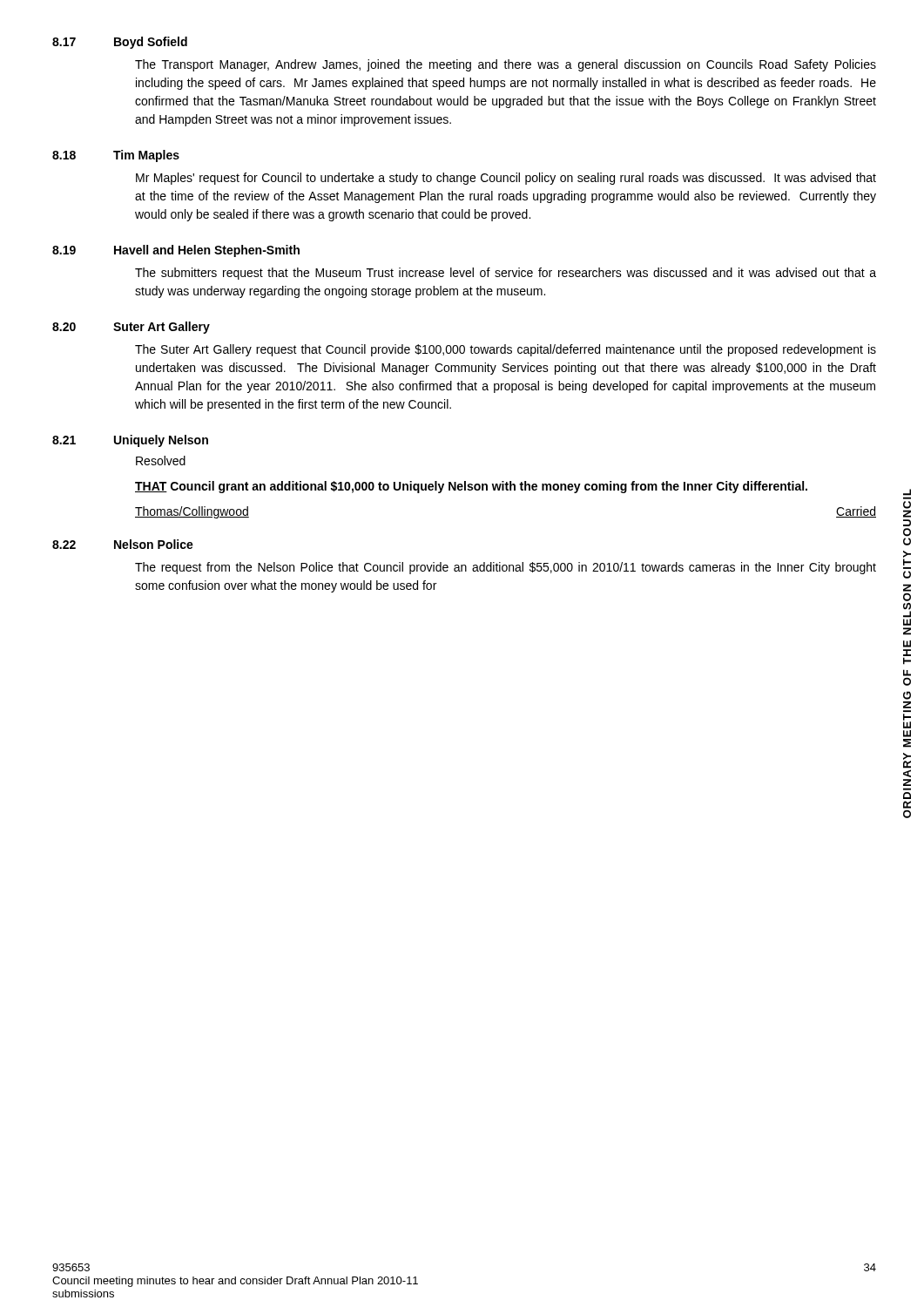Screen dimensions: 1307x924
Task: Locate the block of text that opens with "Mr Maples' request for"
Action: click(506, 196)
